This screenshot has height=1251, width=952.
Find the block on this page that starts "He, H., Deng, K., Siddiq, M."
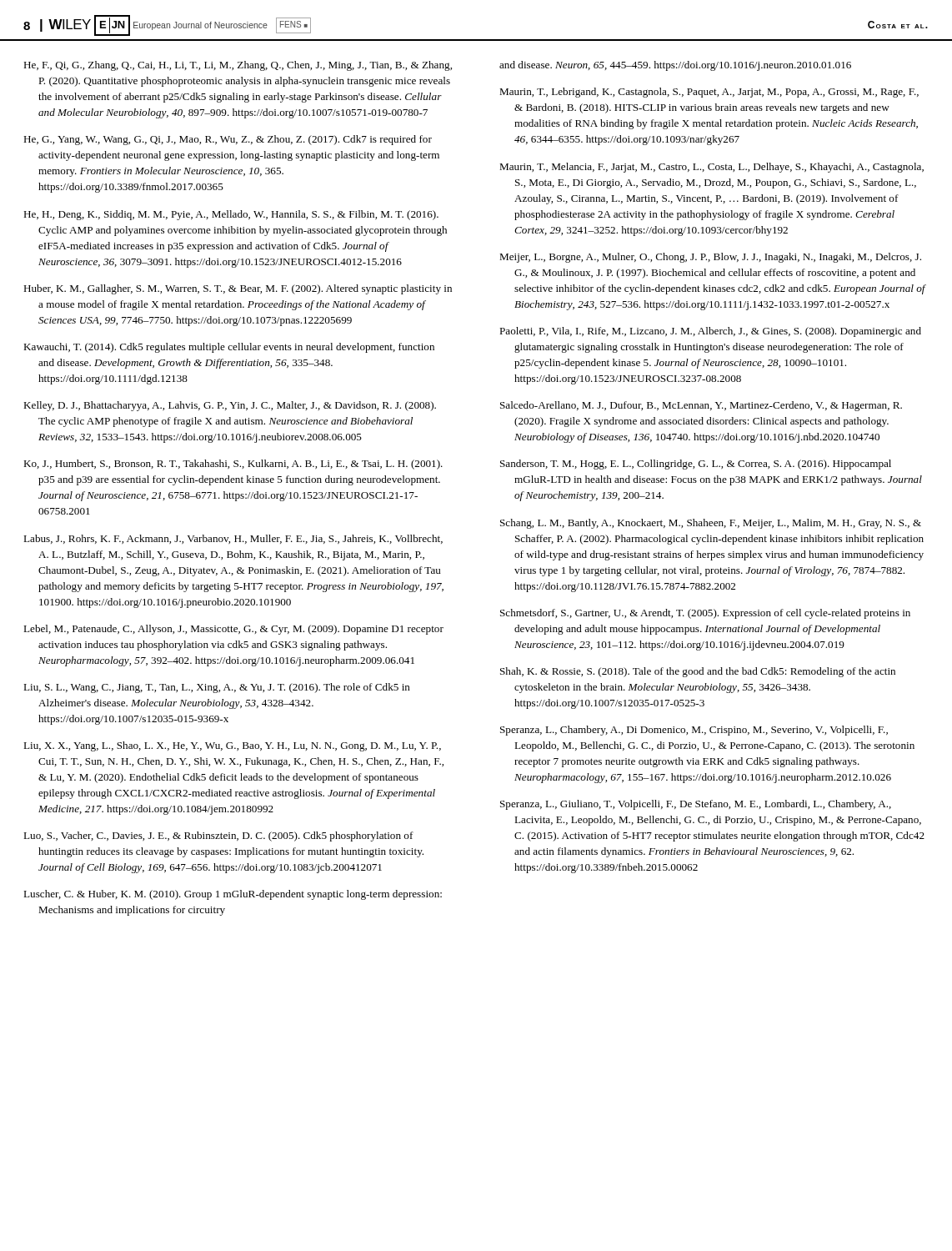click(238, 237)
